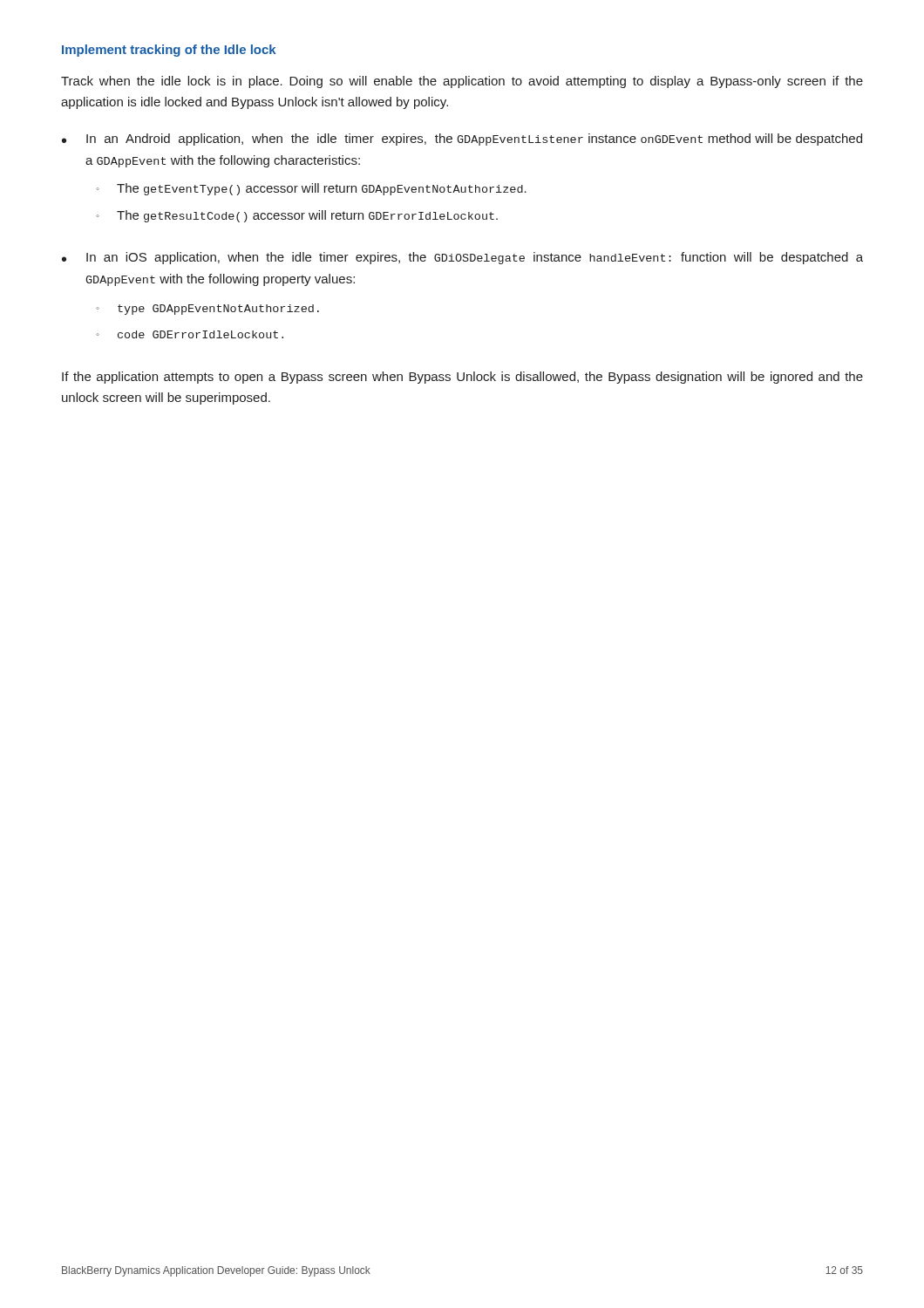Select the element starting "• In an Android application, when the idle"
This screenshot has width=924, height=1308.
[x=462, y=180]
